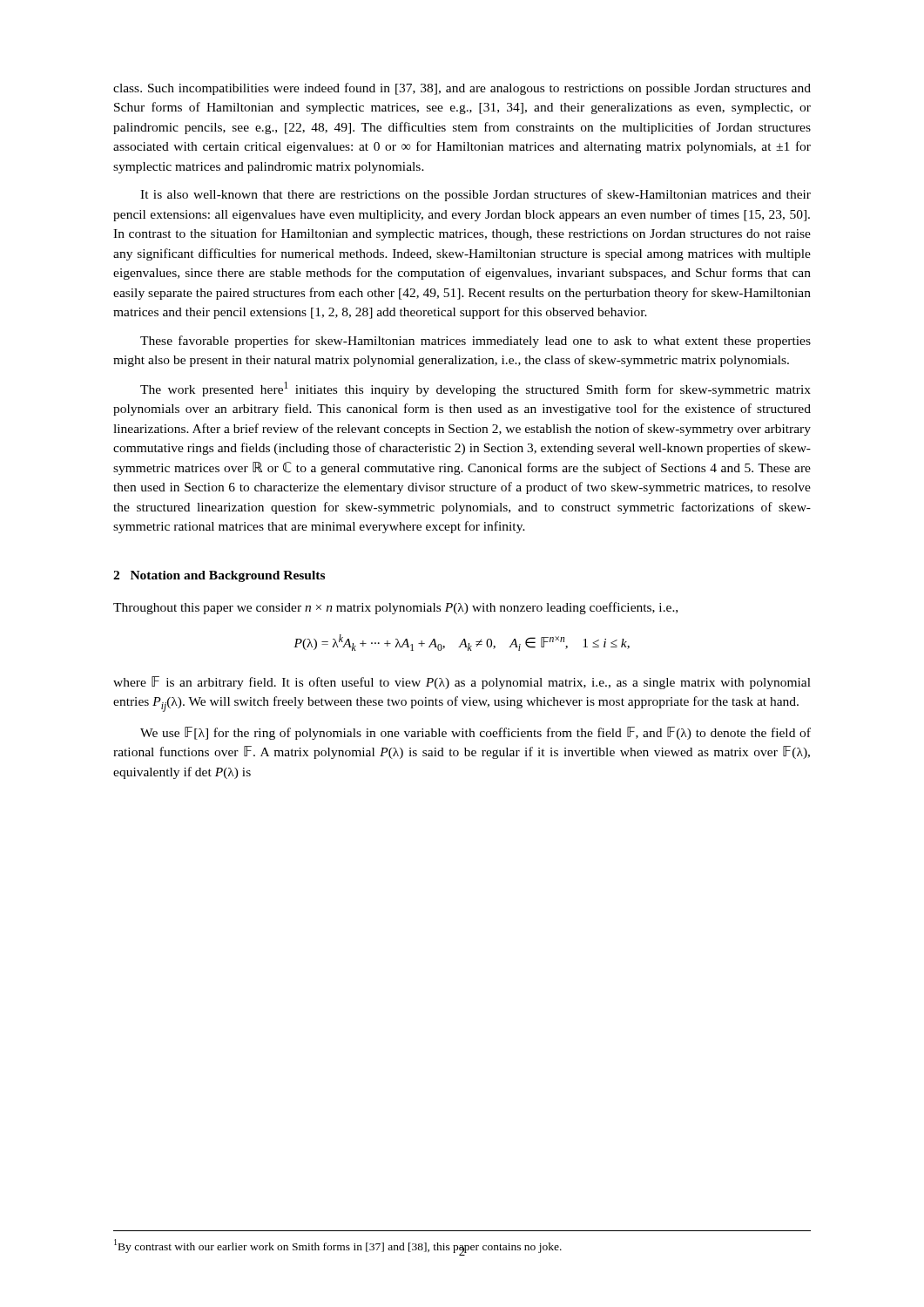Locate the formula containing "P(λ) = λkAk + ···"
The image size is (924, 1307).
(x=462, y=644)
